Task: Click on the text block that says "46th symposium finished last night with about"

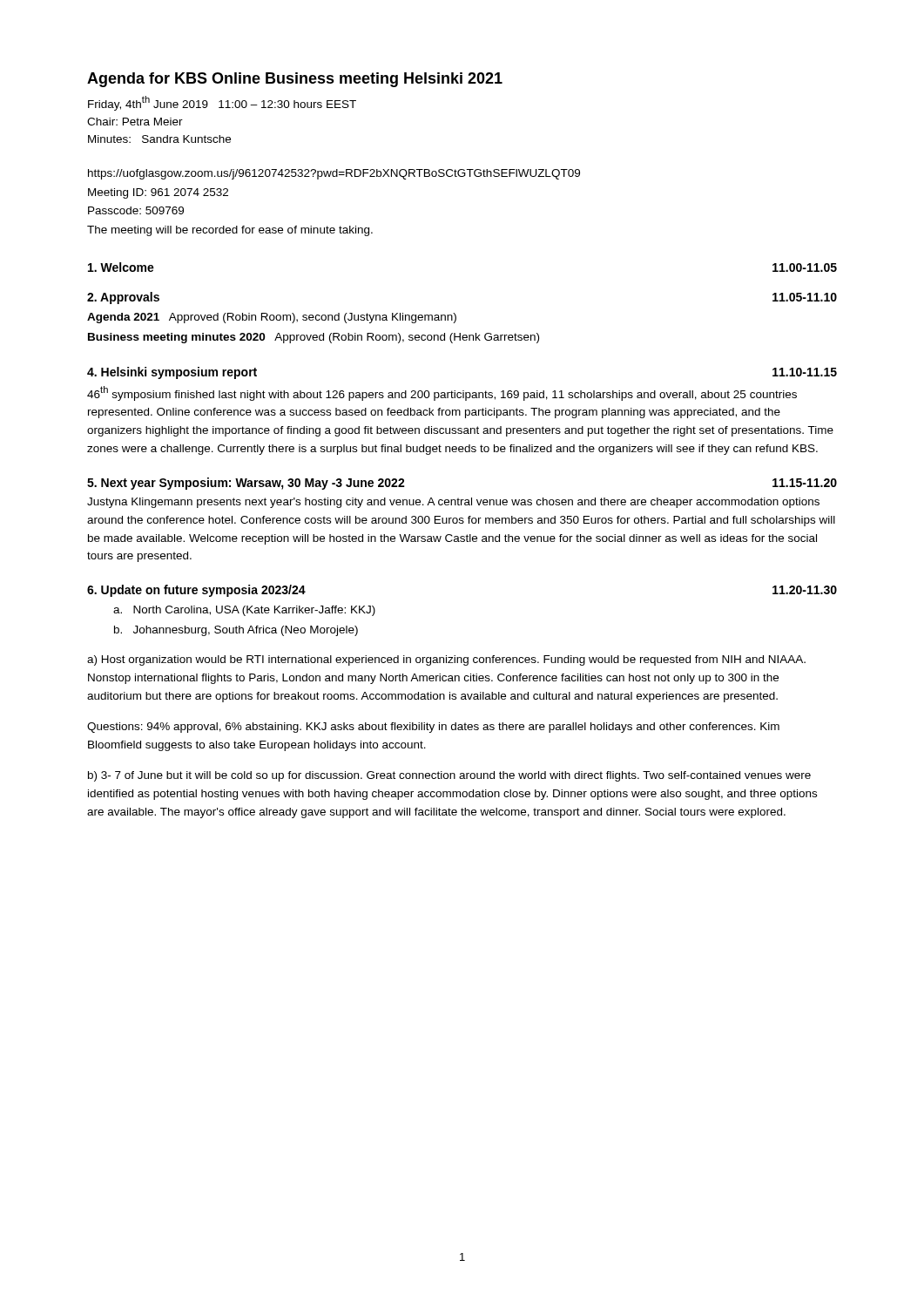Action: point(460,419)
